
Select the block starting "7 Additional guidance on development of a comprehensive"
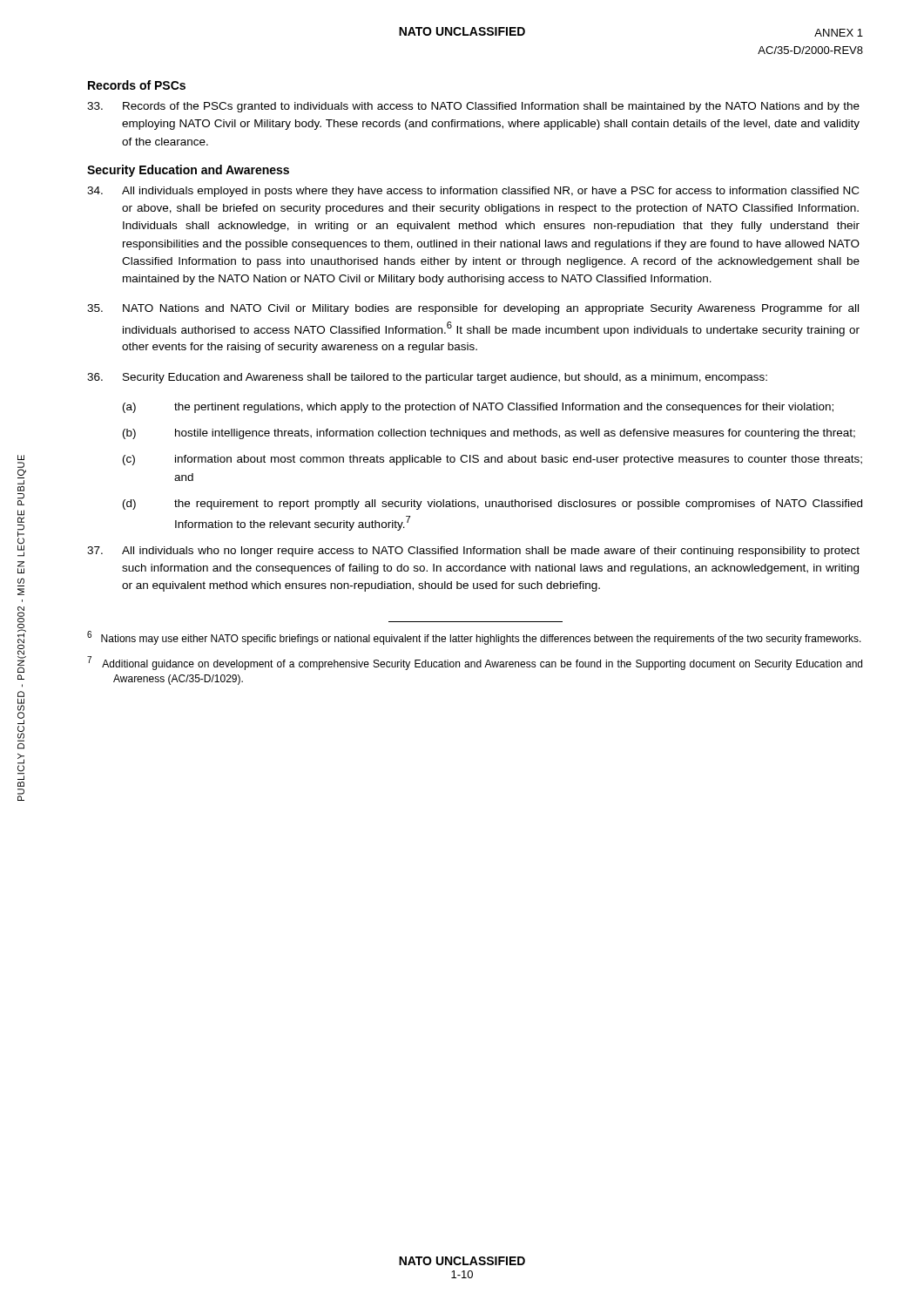[x=475, y=670]
